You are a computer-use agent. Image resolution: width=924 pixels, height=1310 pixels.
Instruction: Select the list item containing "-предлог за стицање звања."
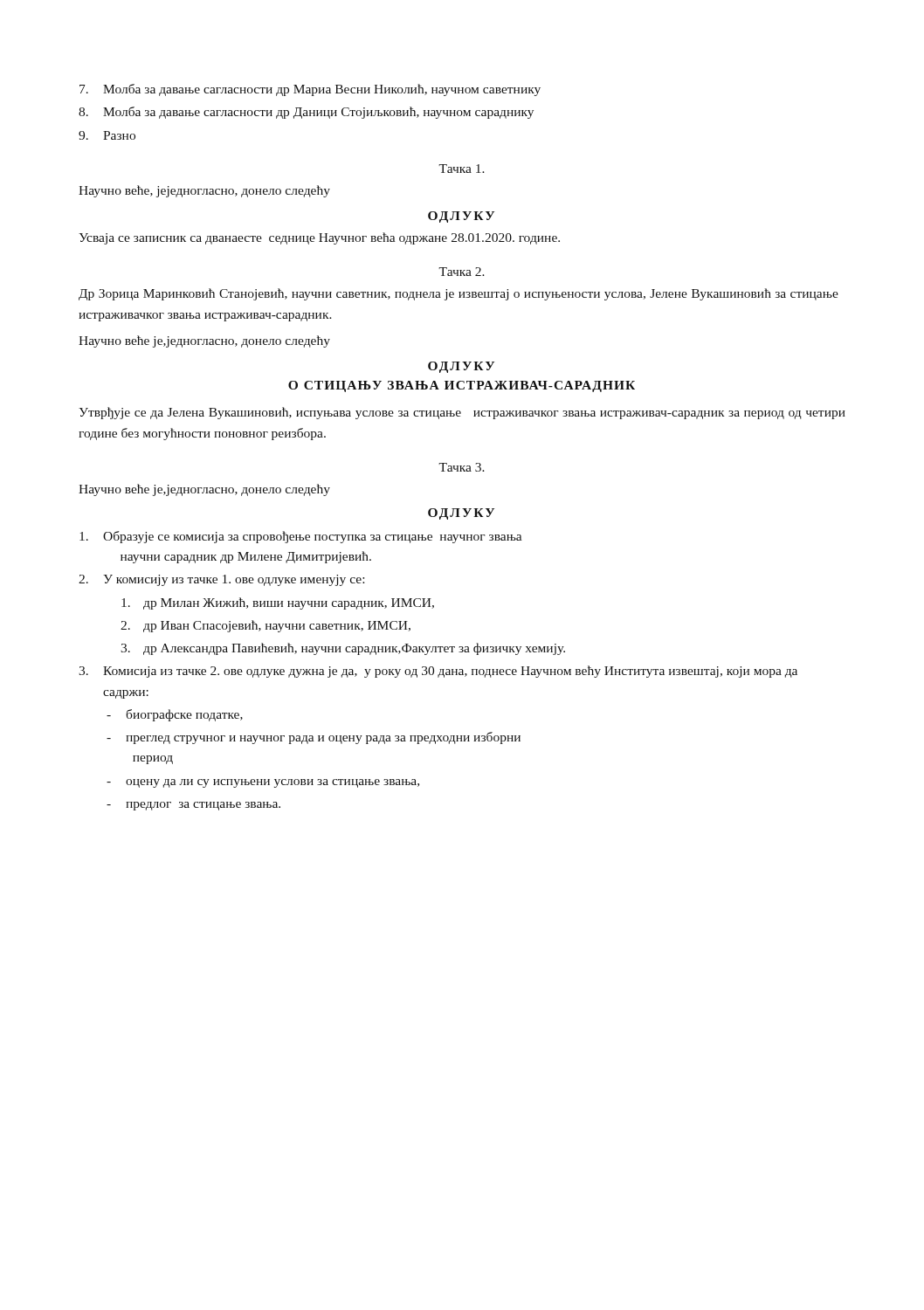194,803
